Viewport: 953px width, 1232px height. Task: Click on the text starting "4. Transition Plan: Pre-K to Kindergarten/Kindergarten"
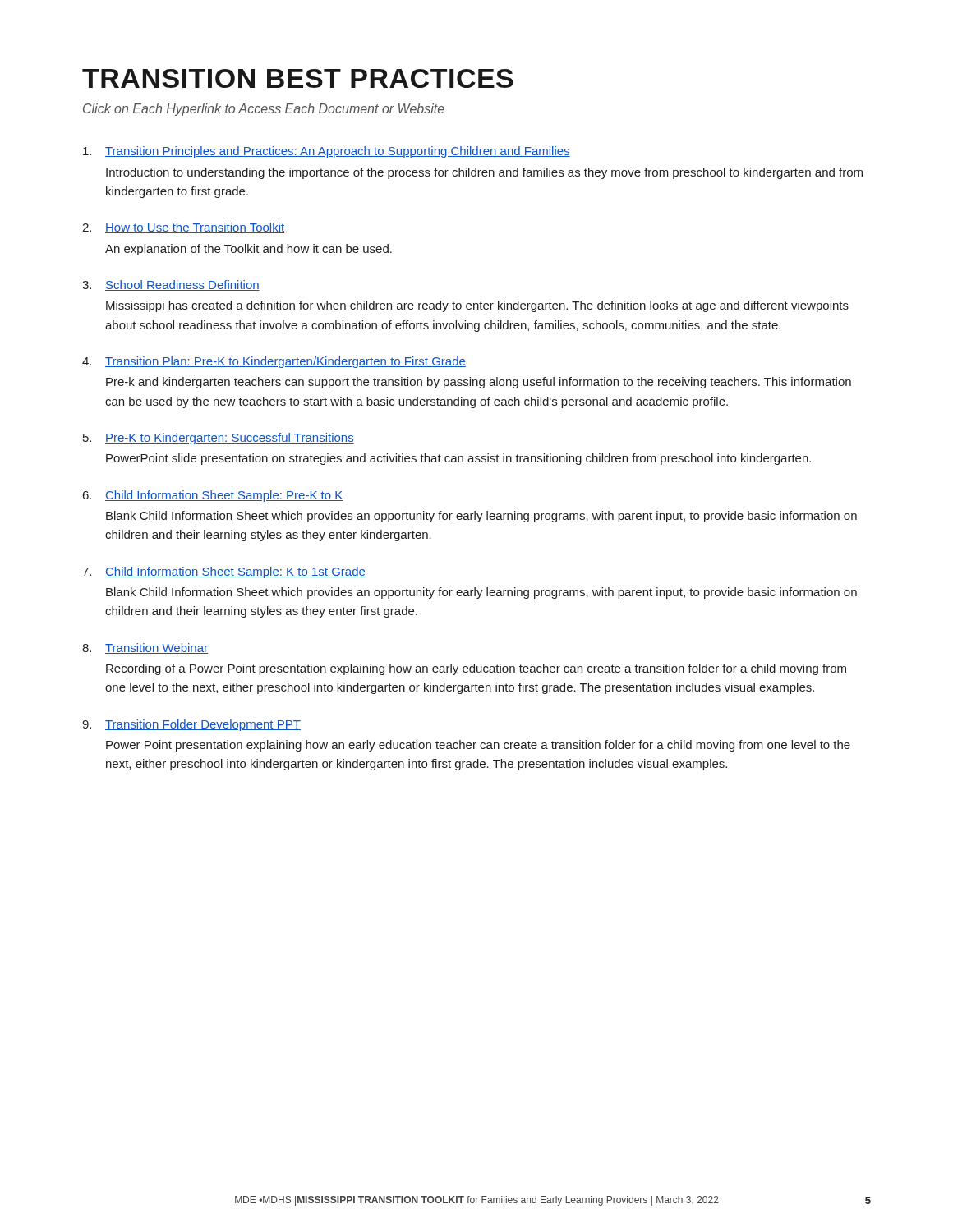(x=476, y=381)
